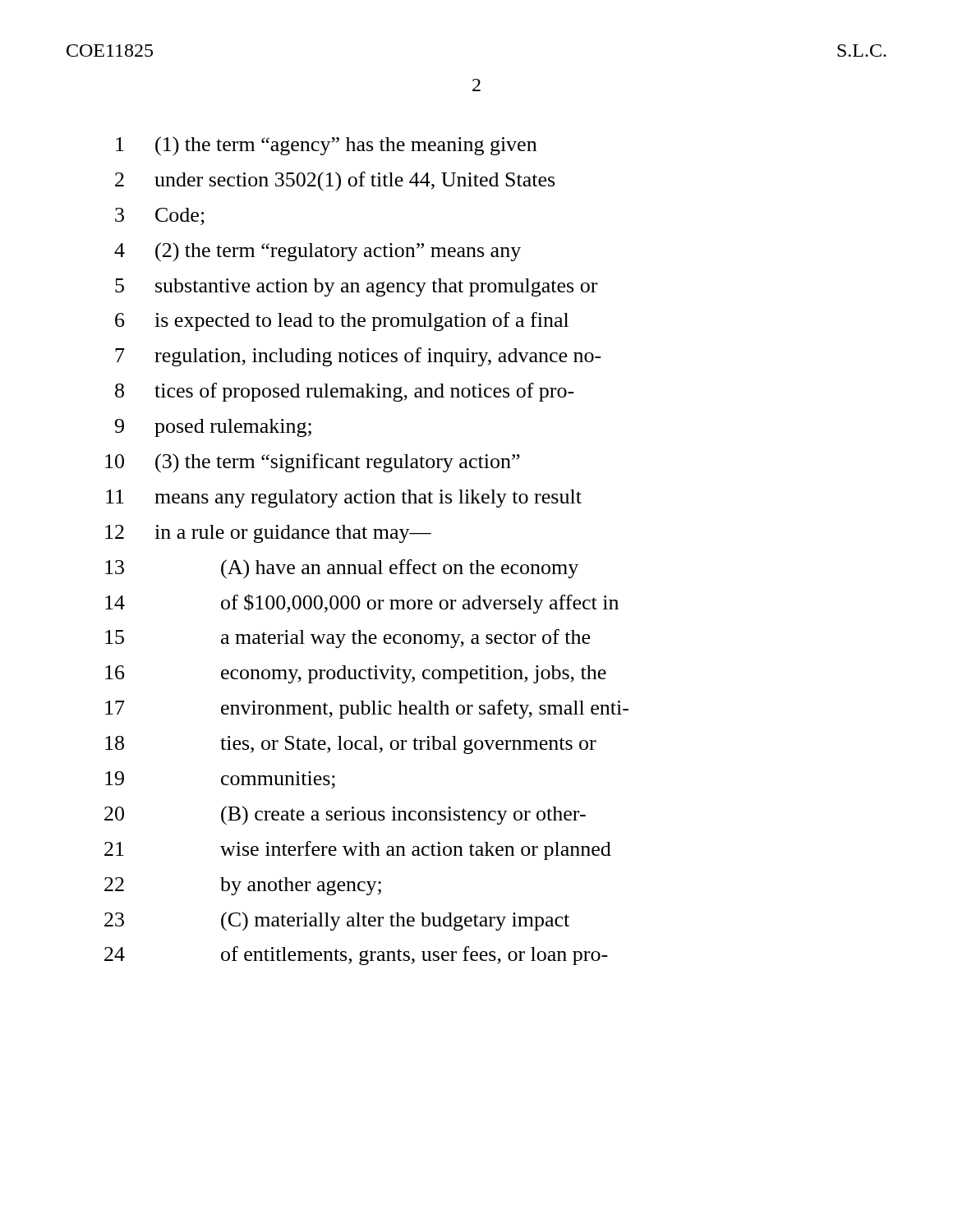Where is the passage that starts "18 ties, or State, local, or tribal governments"?

[x=476, y=744]
